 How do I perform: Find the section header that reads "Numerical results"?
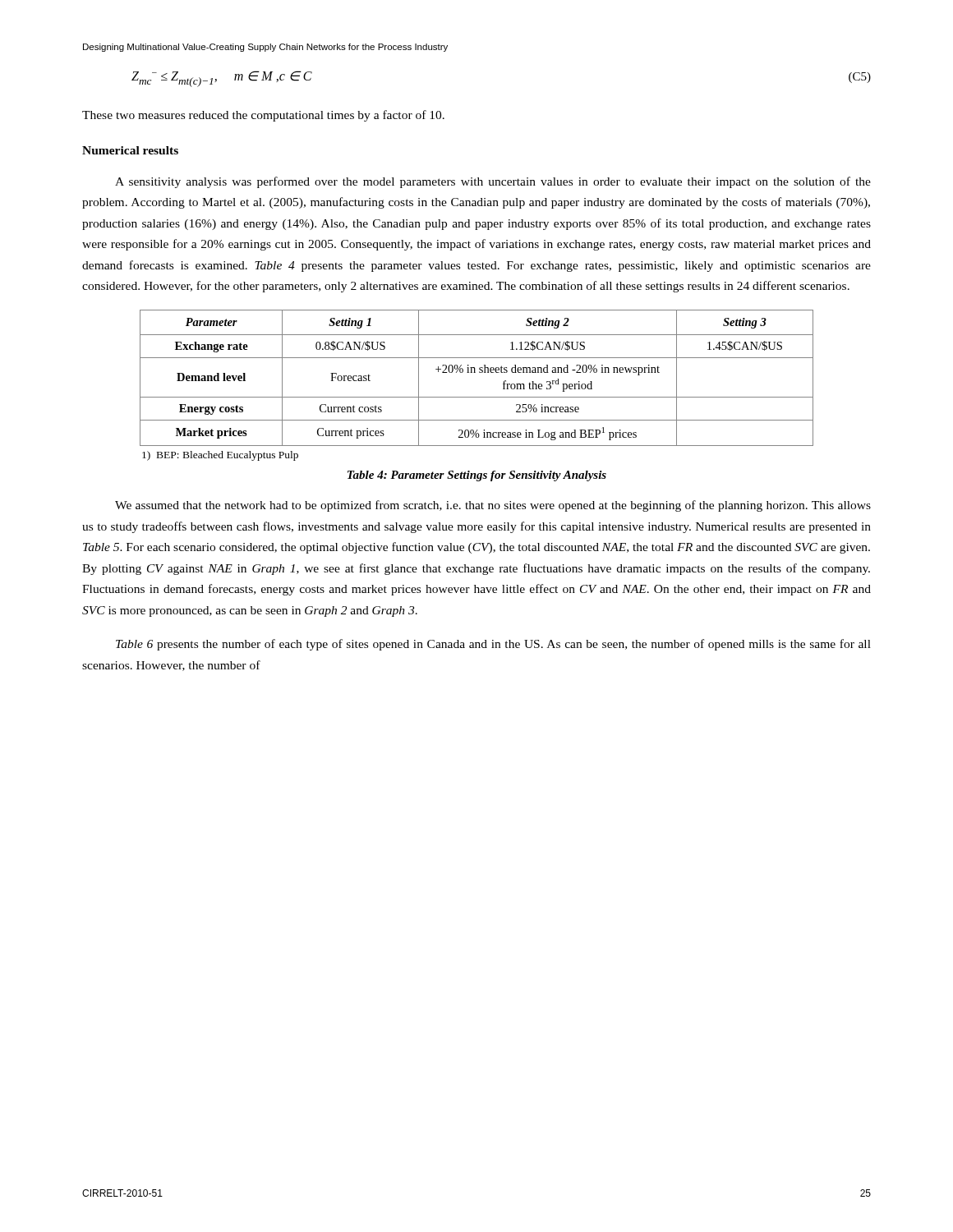[130, 150]
